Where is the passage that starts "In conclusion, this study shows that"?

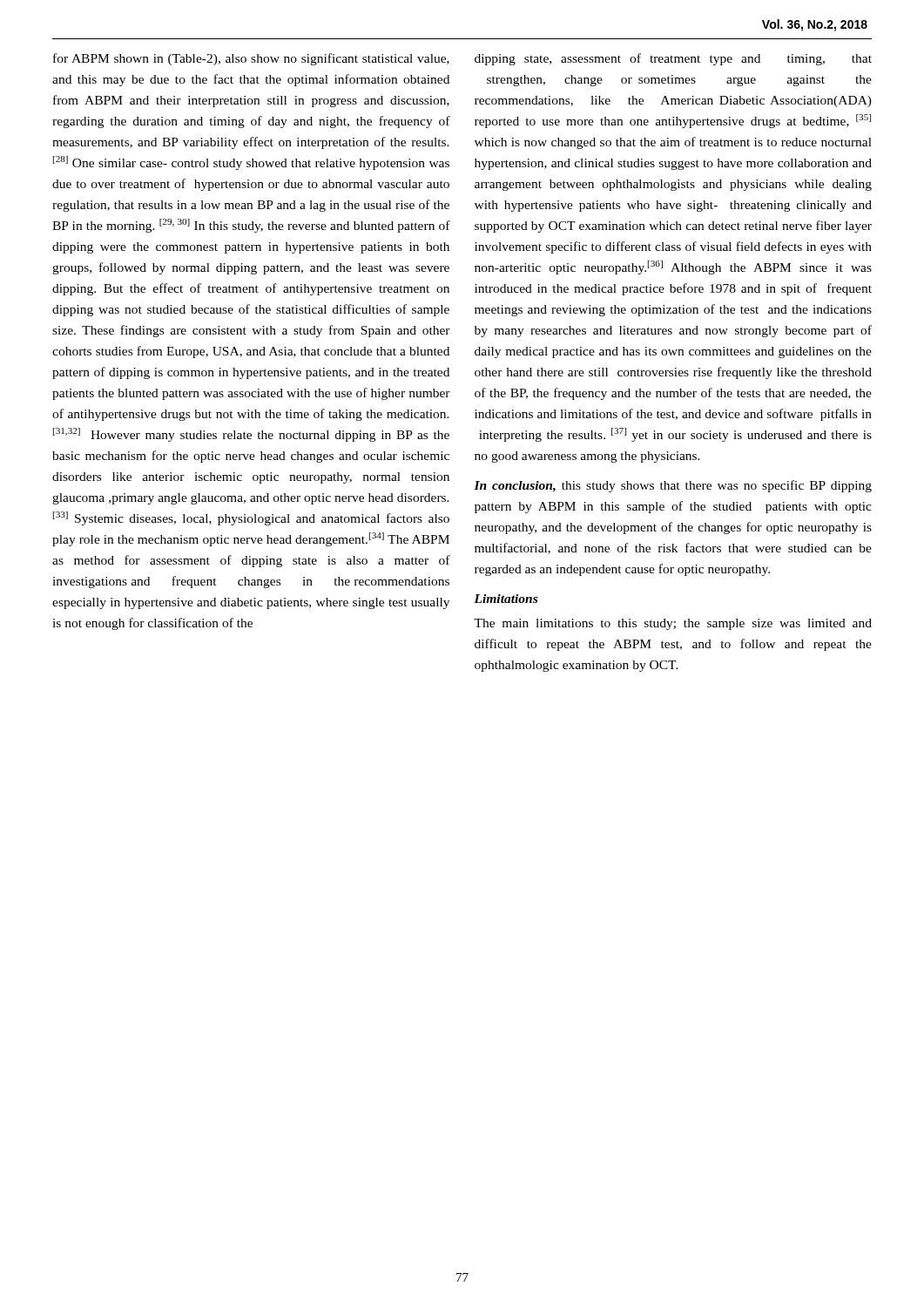(x=673, y=527)
